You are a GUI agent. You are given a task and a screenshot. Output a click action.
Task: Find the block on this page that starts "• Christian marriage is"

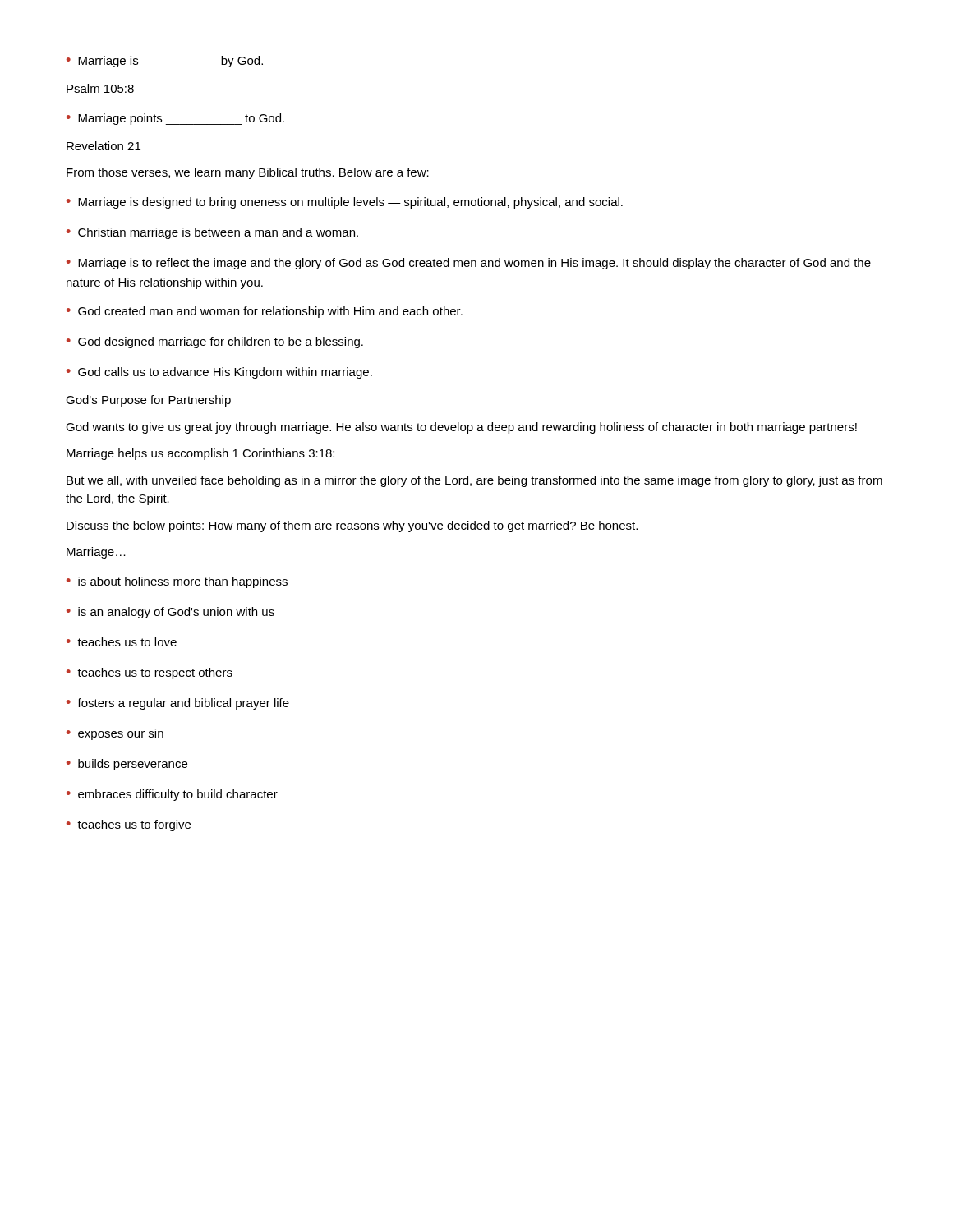[212, 231]
